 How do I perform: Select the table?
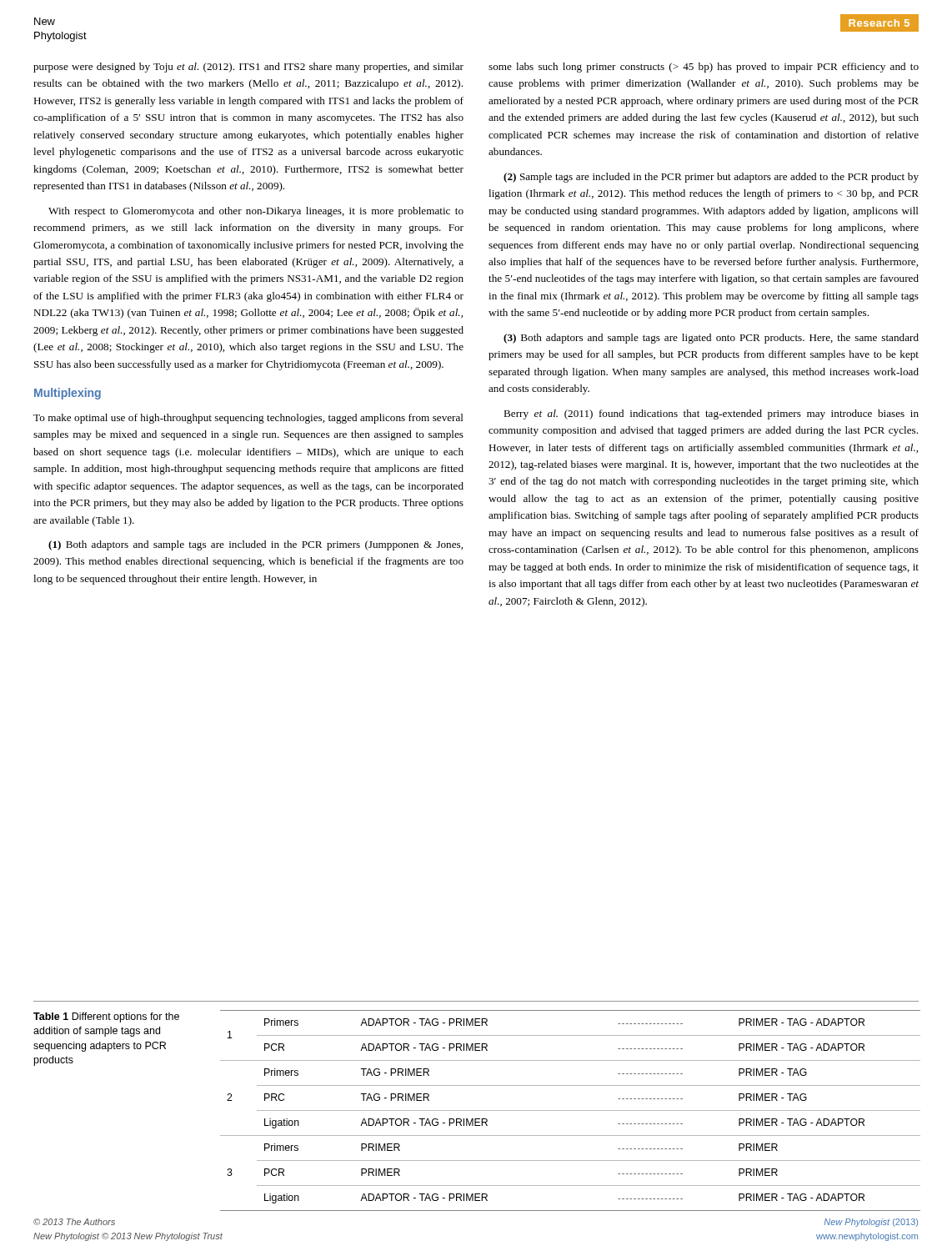(x=569, y=1110)
